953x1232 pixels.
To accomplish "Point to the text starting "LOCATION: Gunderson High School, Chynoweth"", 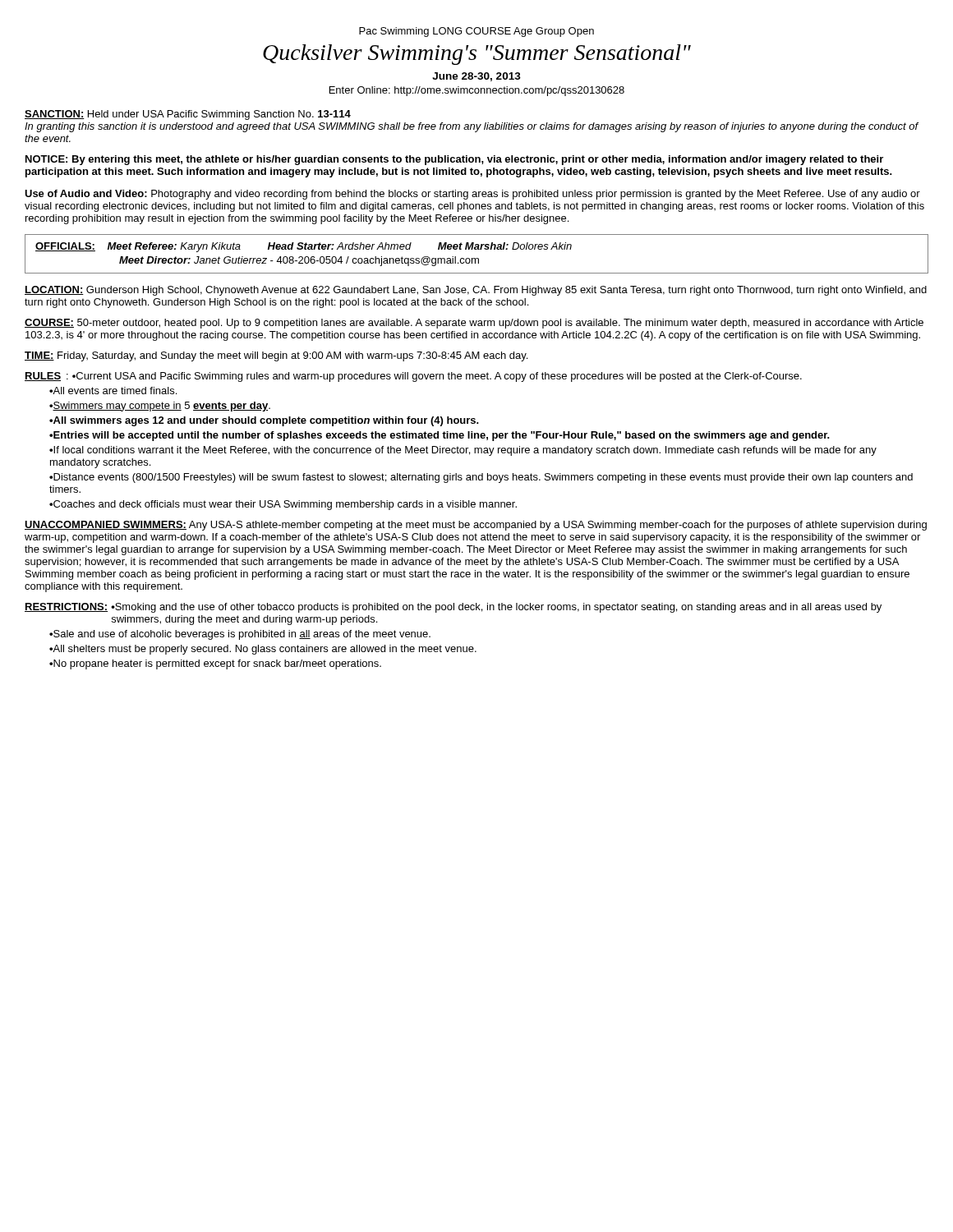I will pos(476,295).
